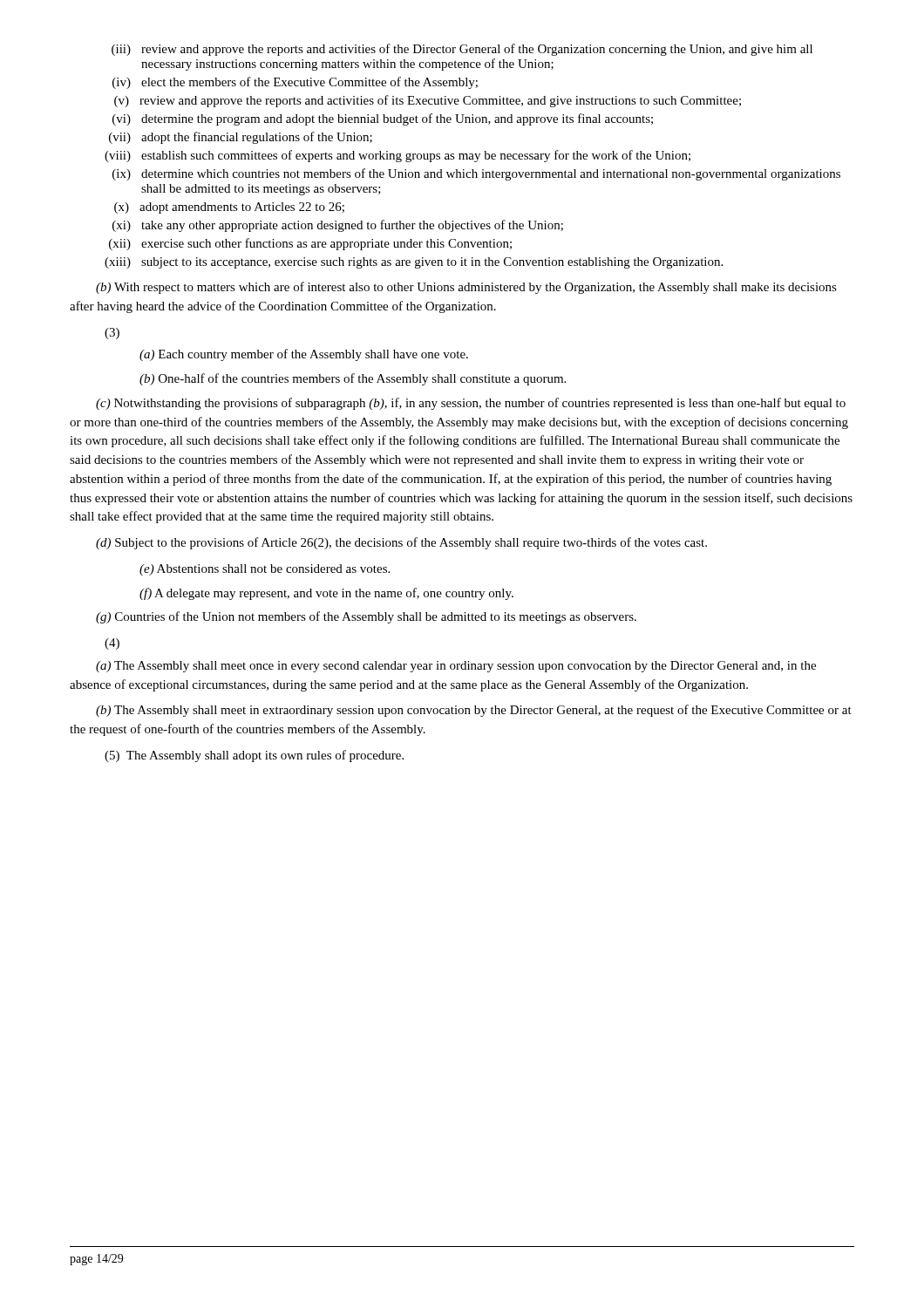Select the passage starting "(b) One-half of"
924x1308 pixels.
click(x=353, y=378)
